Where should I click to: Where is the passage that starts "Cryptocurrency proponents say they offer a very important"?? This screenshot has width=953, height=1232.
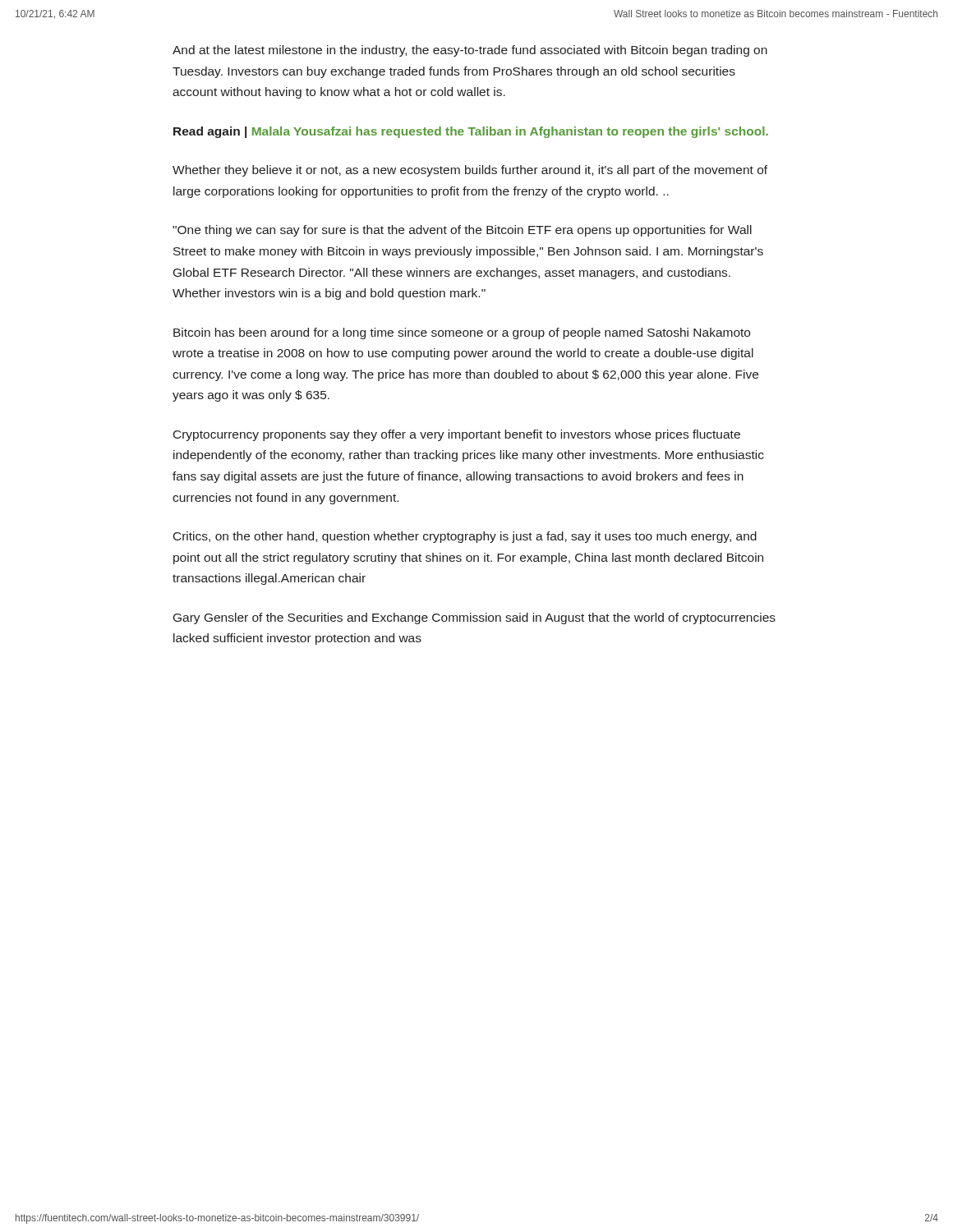point(468,465)
